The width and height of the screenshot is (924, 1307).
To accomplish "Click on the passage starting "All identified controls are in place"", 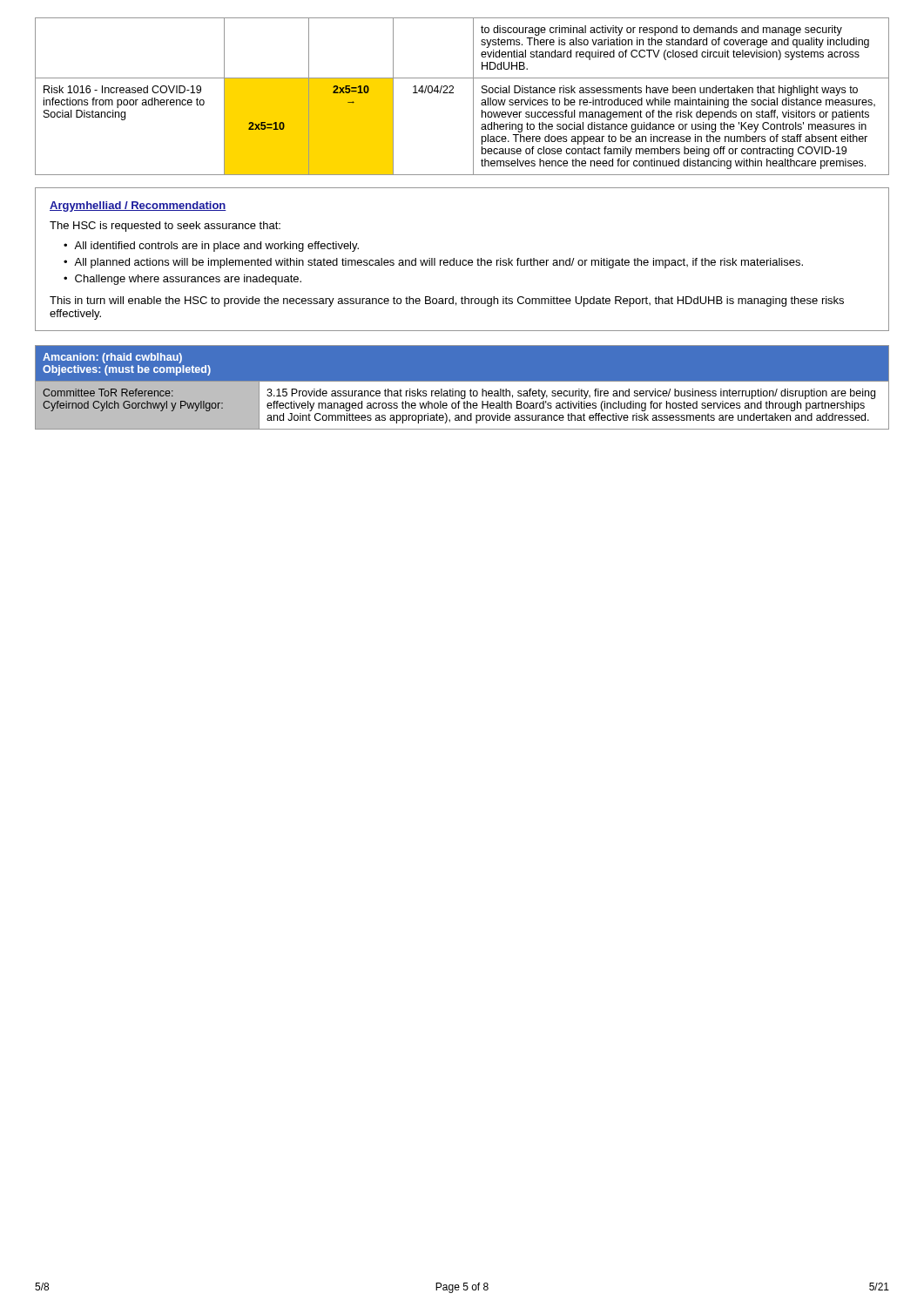I will (217, 245).
